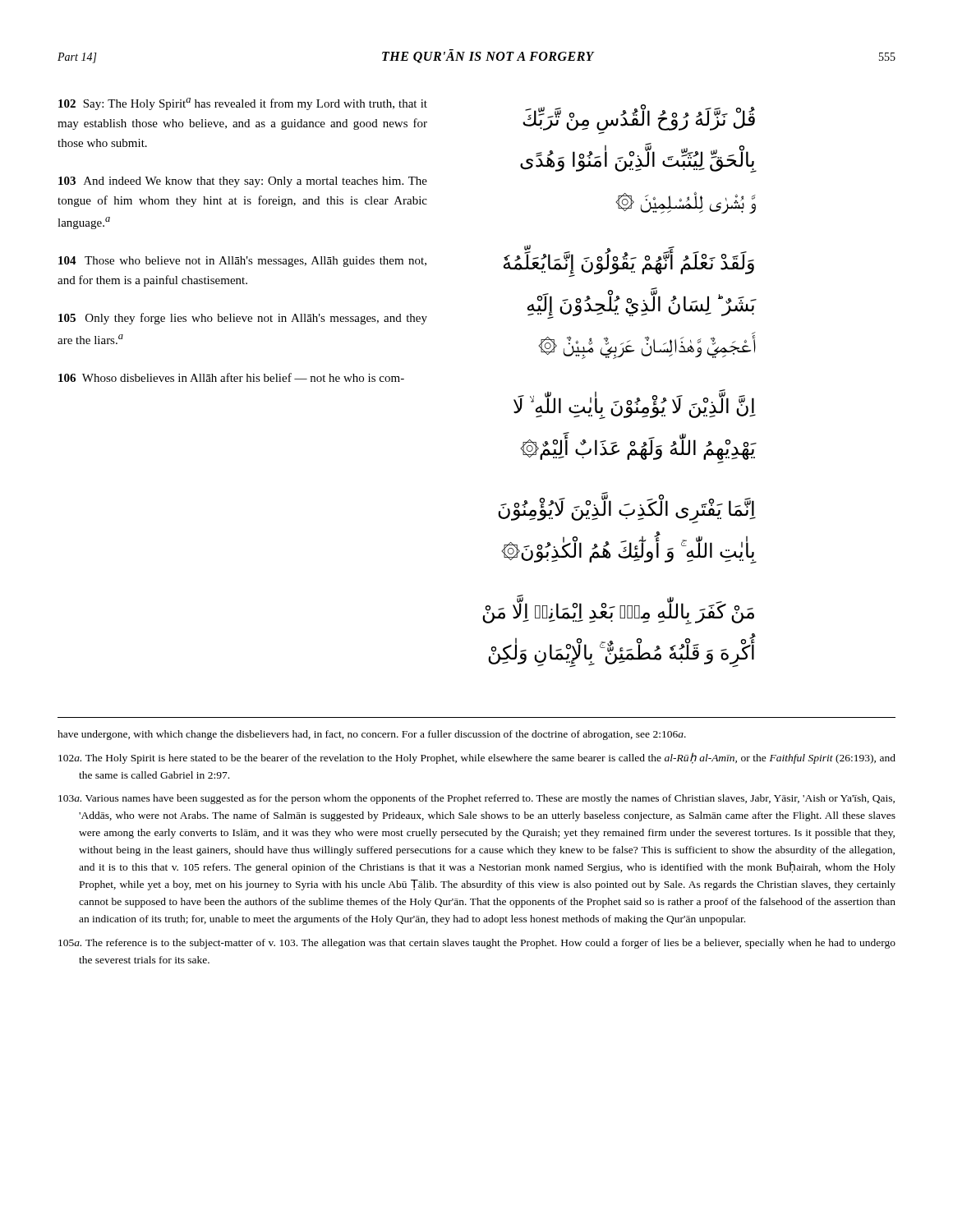This screenshot has width=953, height=1232.
Task: Select the text block starting "105a. The reference"
Action: pos(476,951)
